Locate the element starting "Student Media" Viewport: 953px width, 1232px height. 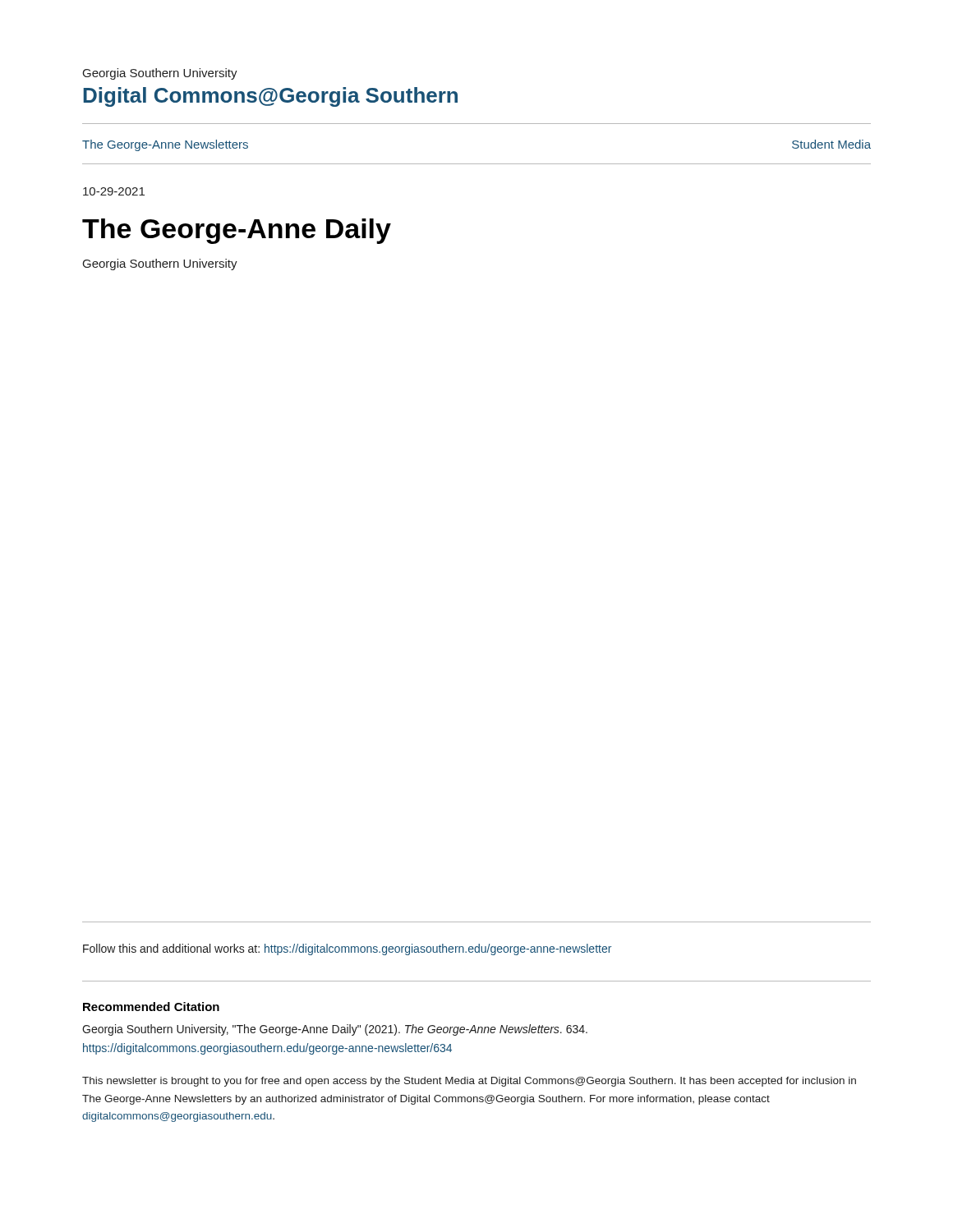click(x=831, y=144)
